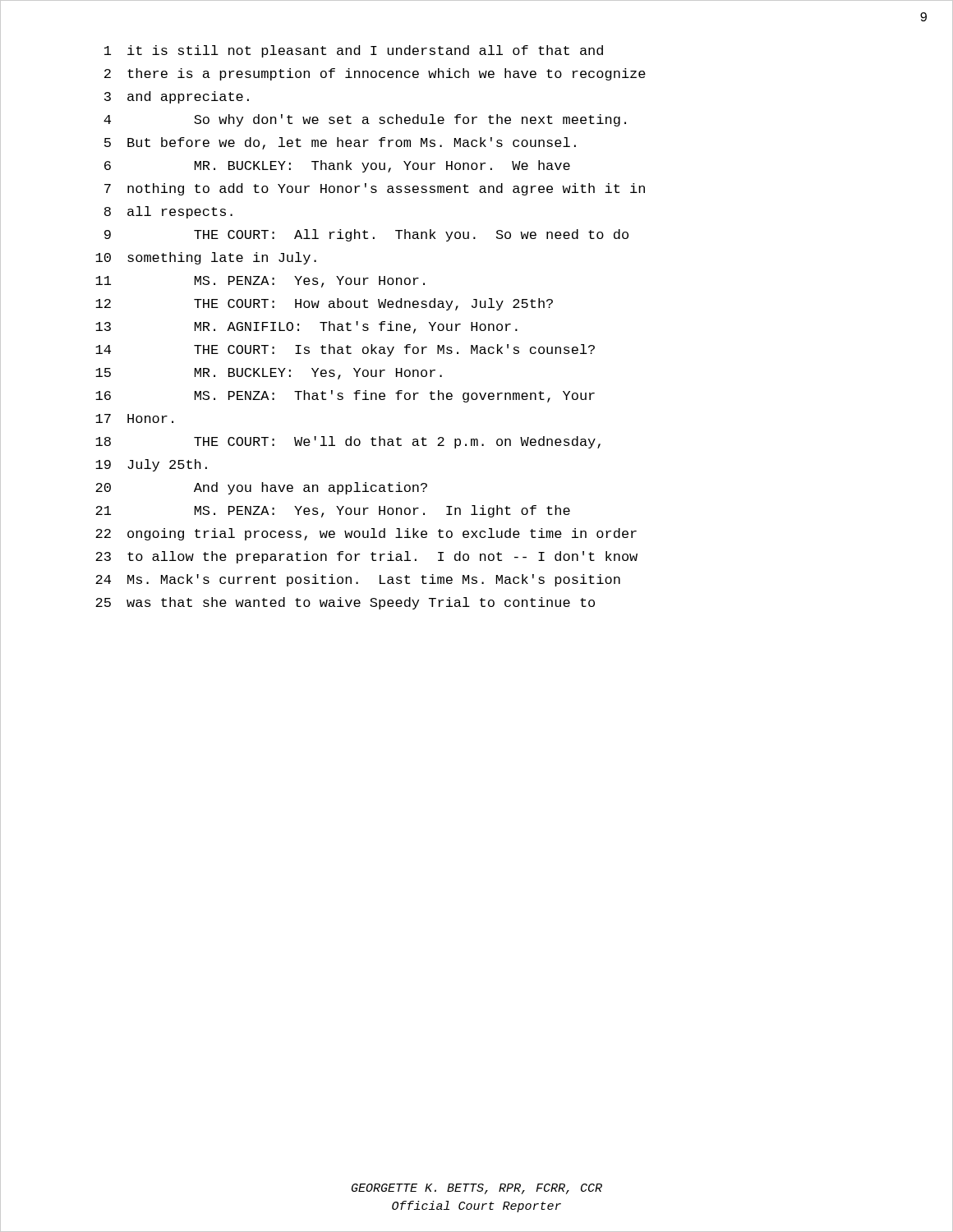Find the passage starting "20 And you have an application?"

pyautogui.click(x=261, y=488)
